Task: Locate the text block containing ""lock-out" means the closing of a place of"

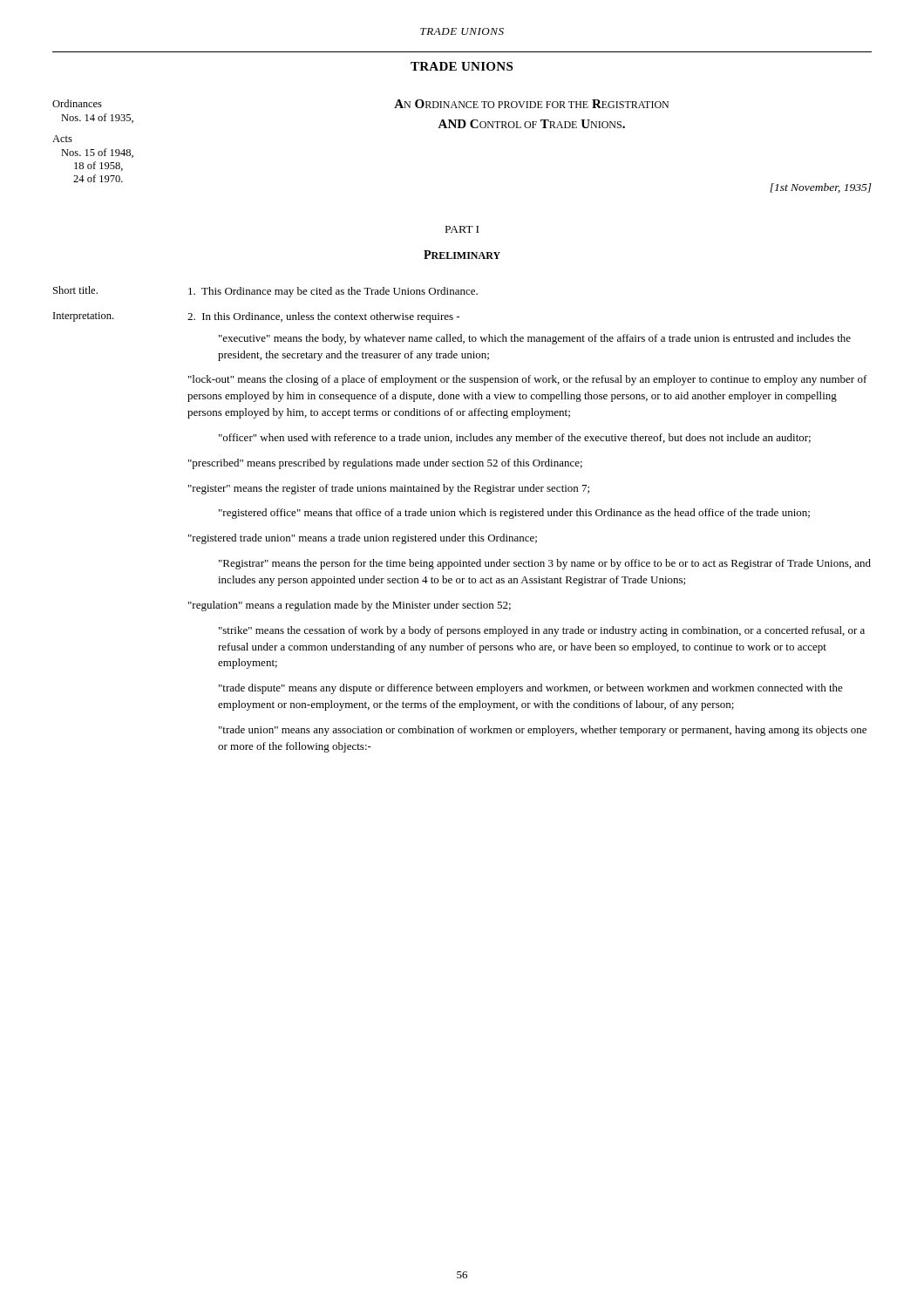Action: (x=530, y=396)
